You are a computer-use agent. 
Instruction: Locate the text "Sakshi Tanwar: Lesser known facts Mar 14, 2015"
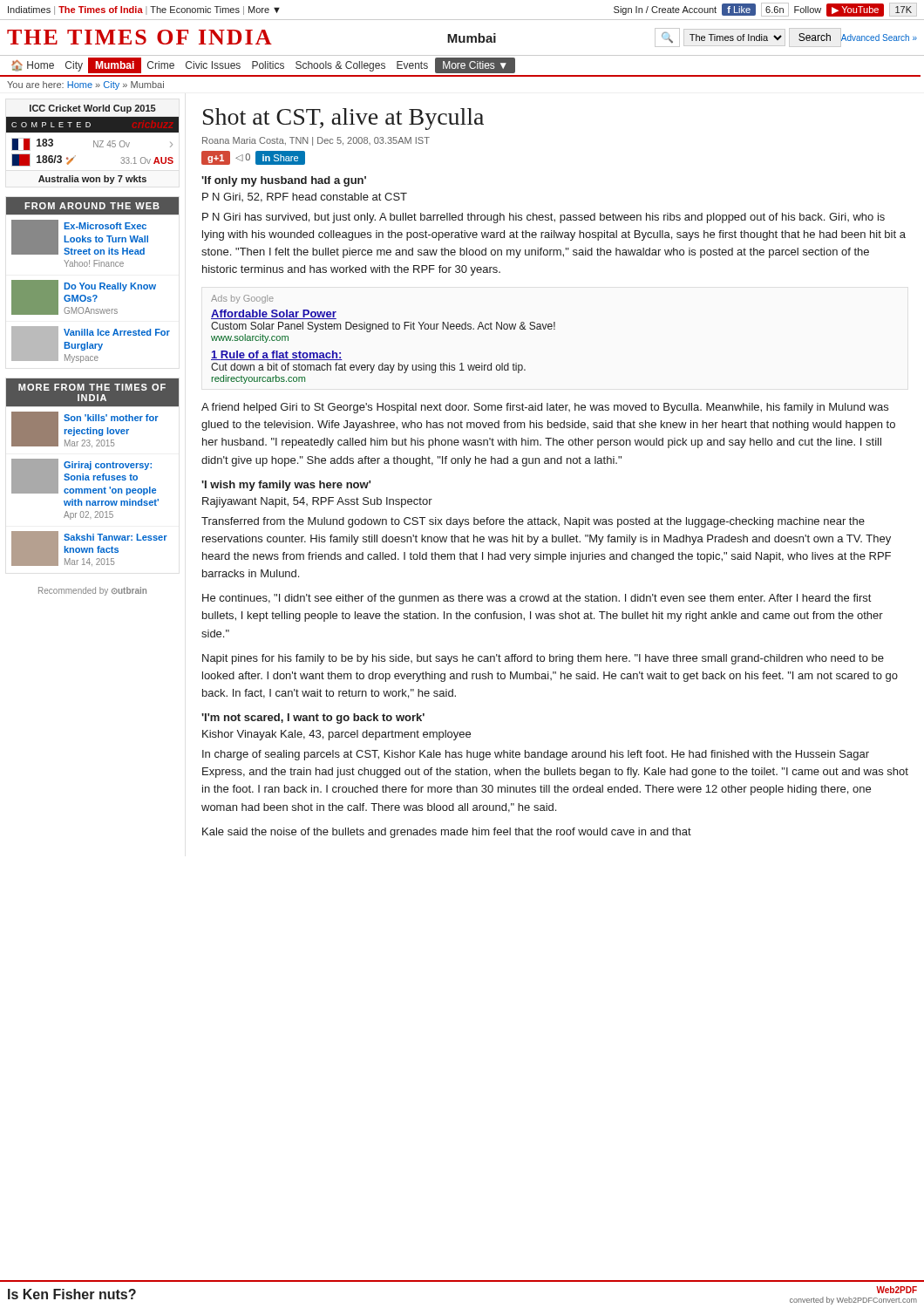pyautogui.click(x=92, y=549)
